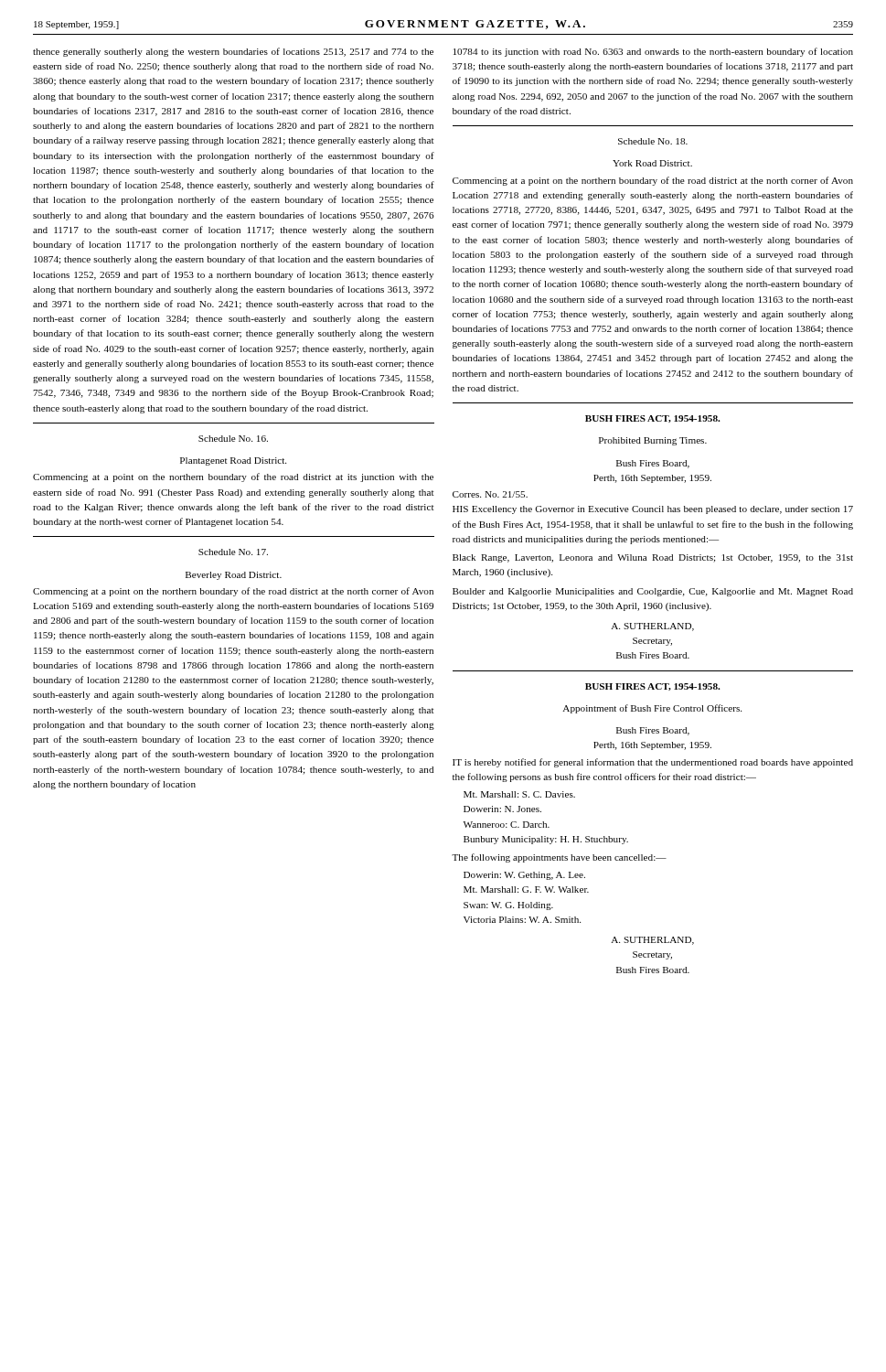Point to the text block starting "Schedule No. 18."

(x=653, y=152)
